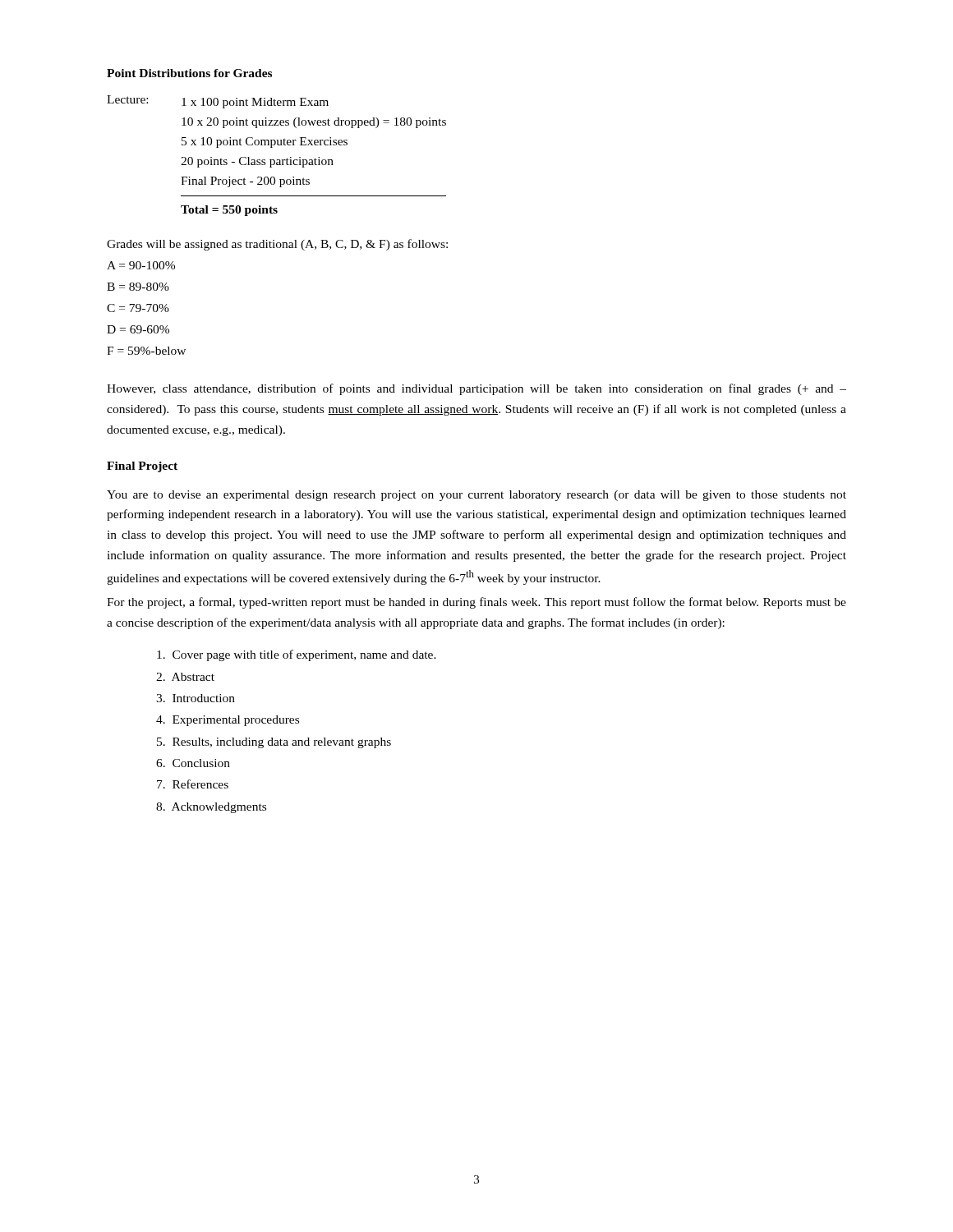Point to the text starting "2. Abstract"
This screenshot has width=953, height=1232.
tap(185, 676)
